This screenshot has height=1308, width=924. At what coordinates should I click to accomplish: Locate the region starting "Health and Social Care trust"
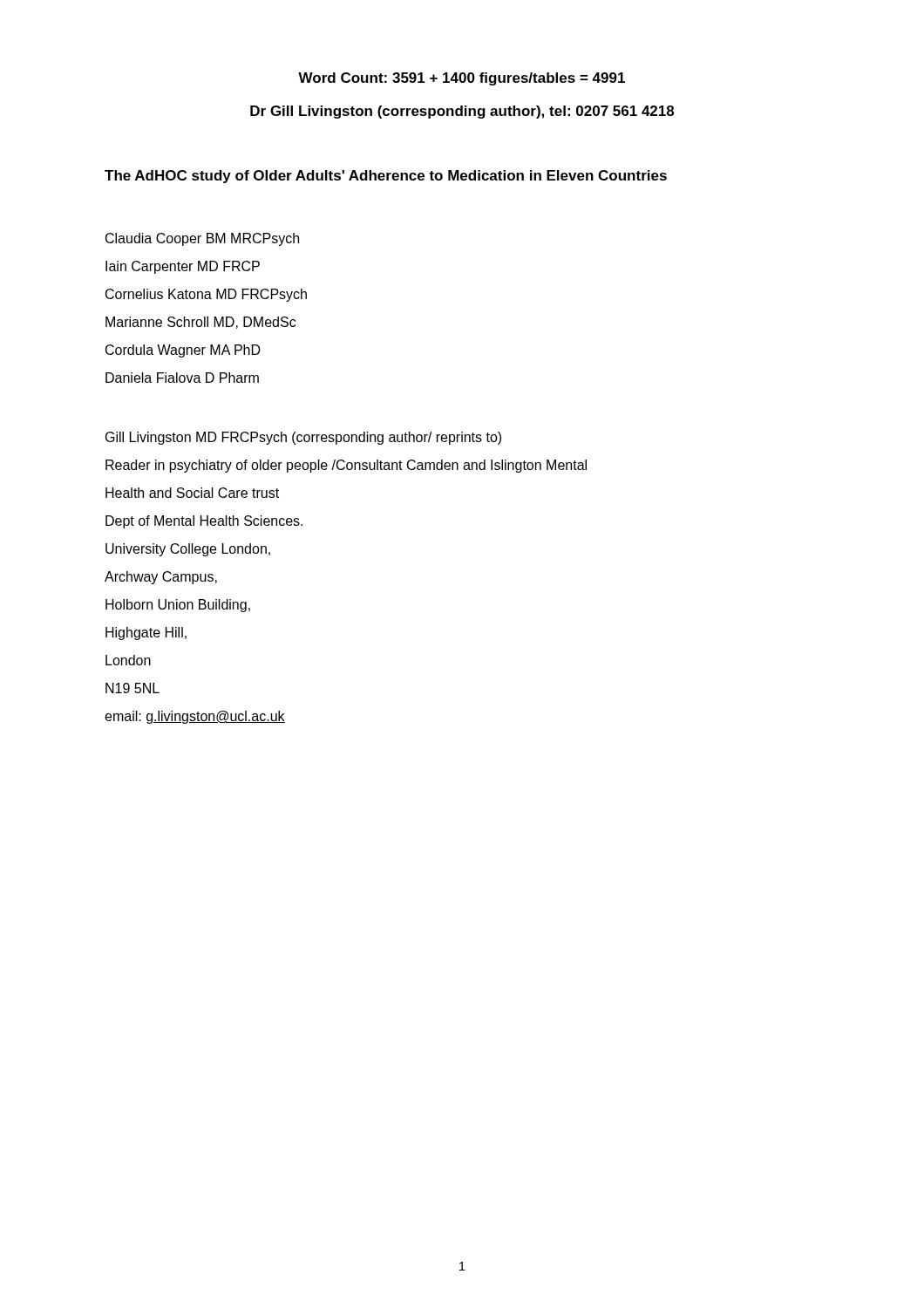tap(192, 493)
